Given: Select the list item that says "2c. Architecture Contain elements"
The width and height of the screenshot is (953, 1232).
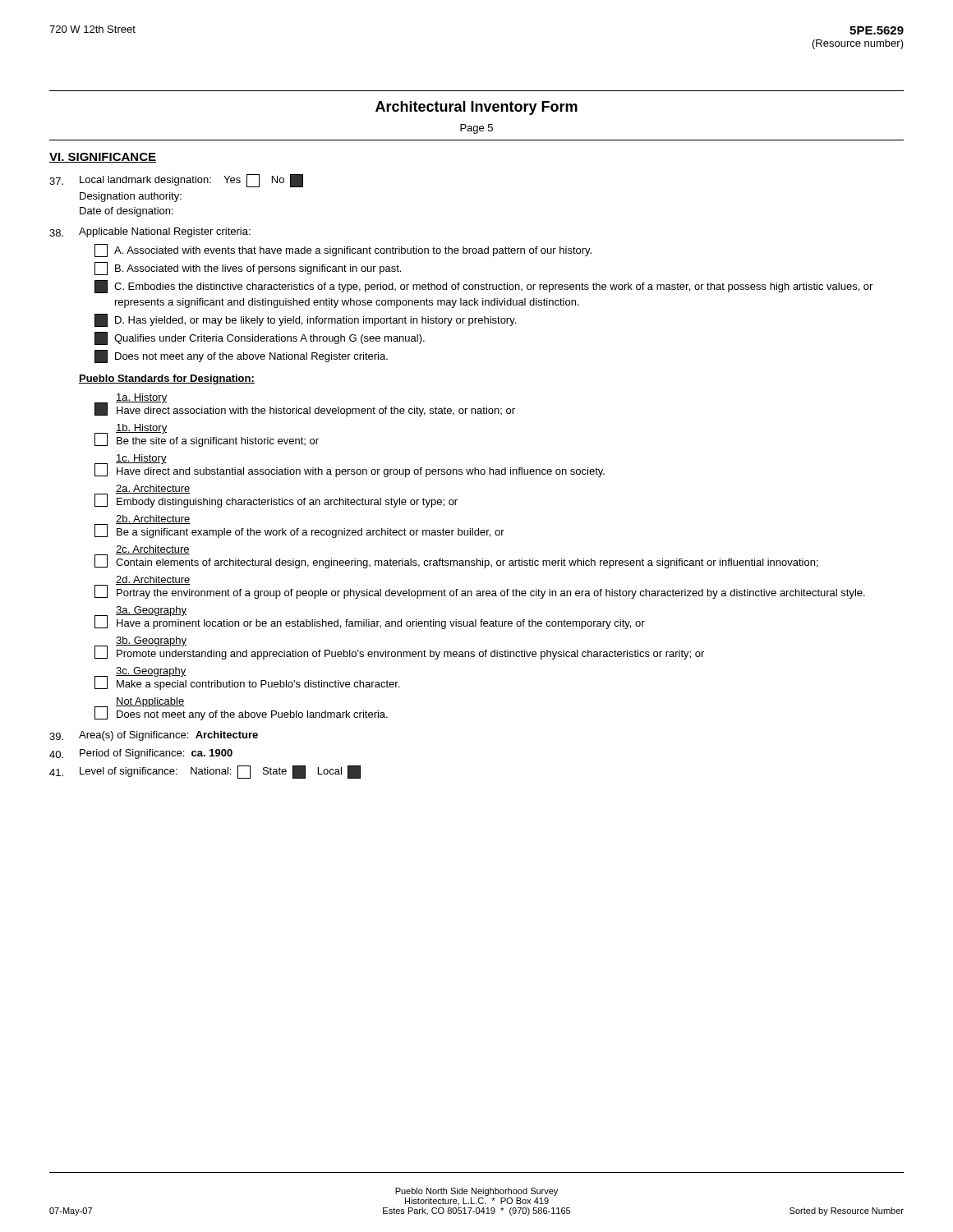Looking at the screenshot, I should pos(499,556).
